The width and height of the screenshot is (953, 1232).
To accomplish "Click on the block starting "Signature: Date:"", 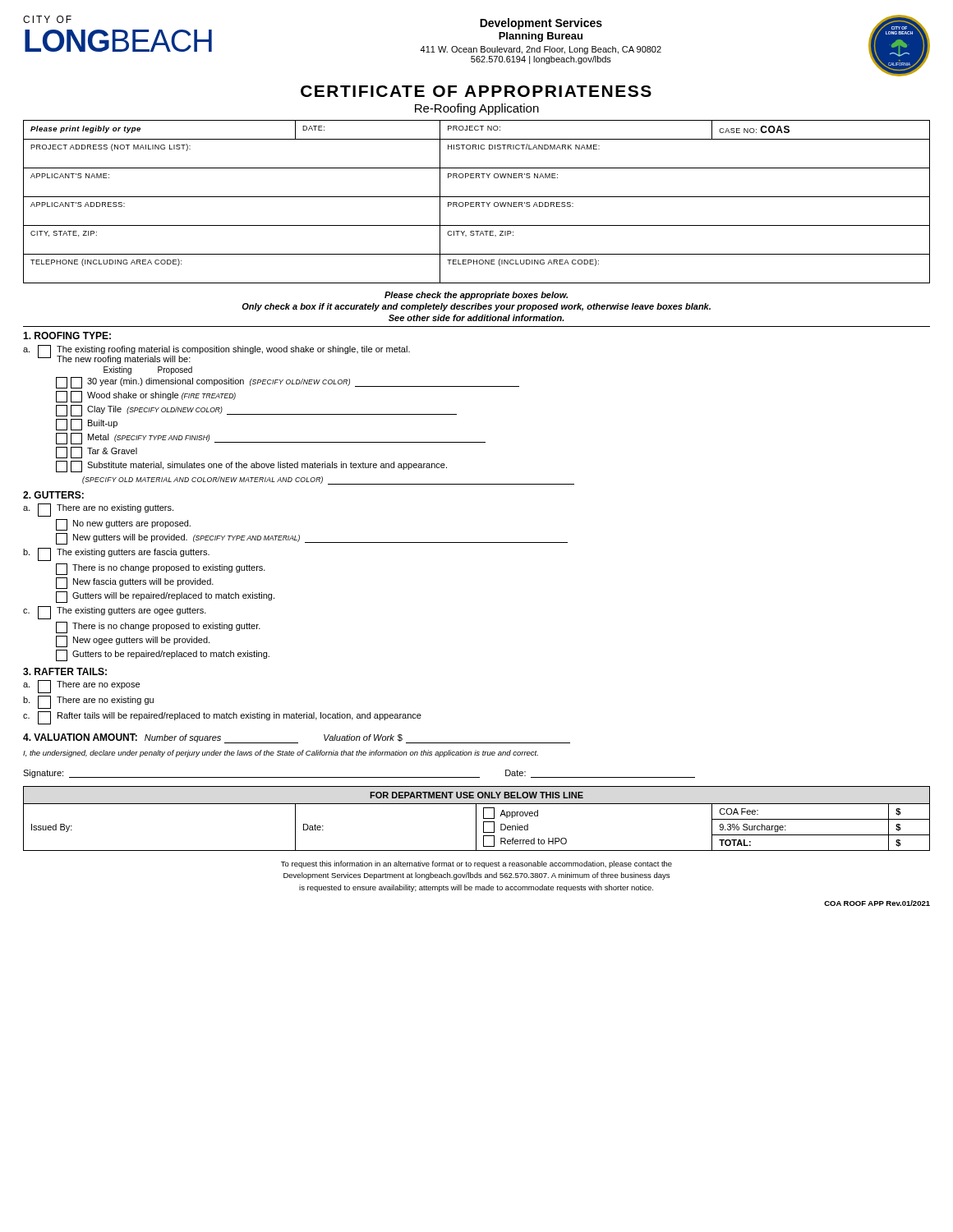I will (x=359, y=770).
